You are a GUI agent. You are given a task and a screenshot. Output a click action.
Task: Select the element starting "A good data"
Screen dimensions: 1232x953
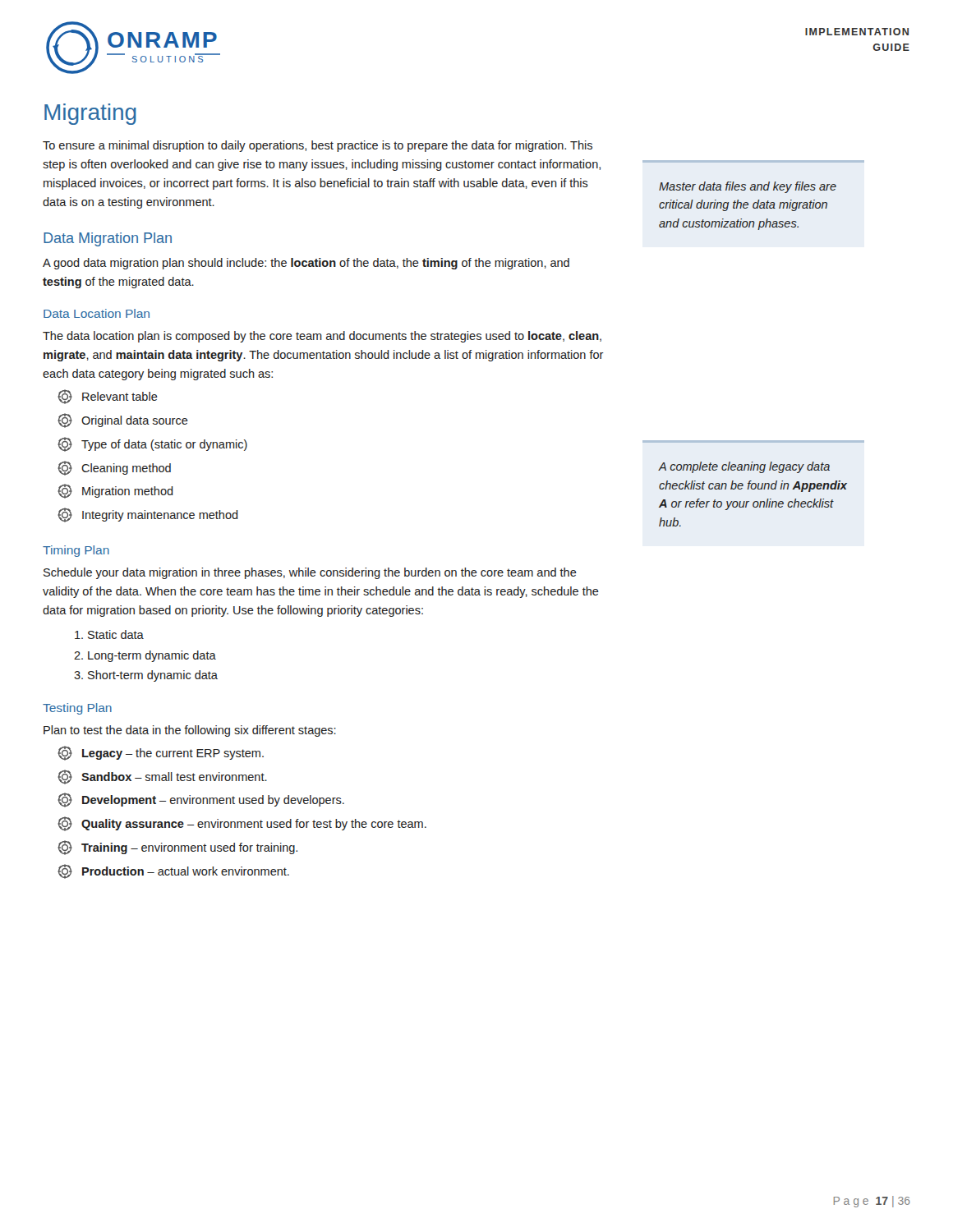[x=326, y=273]
